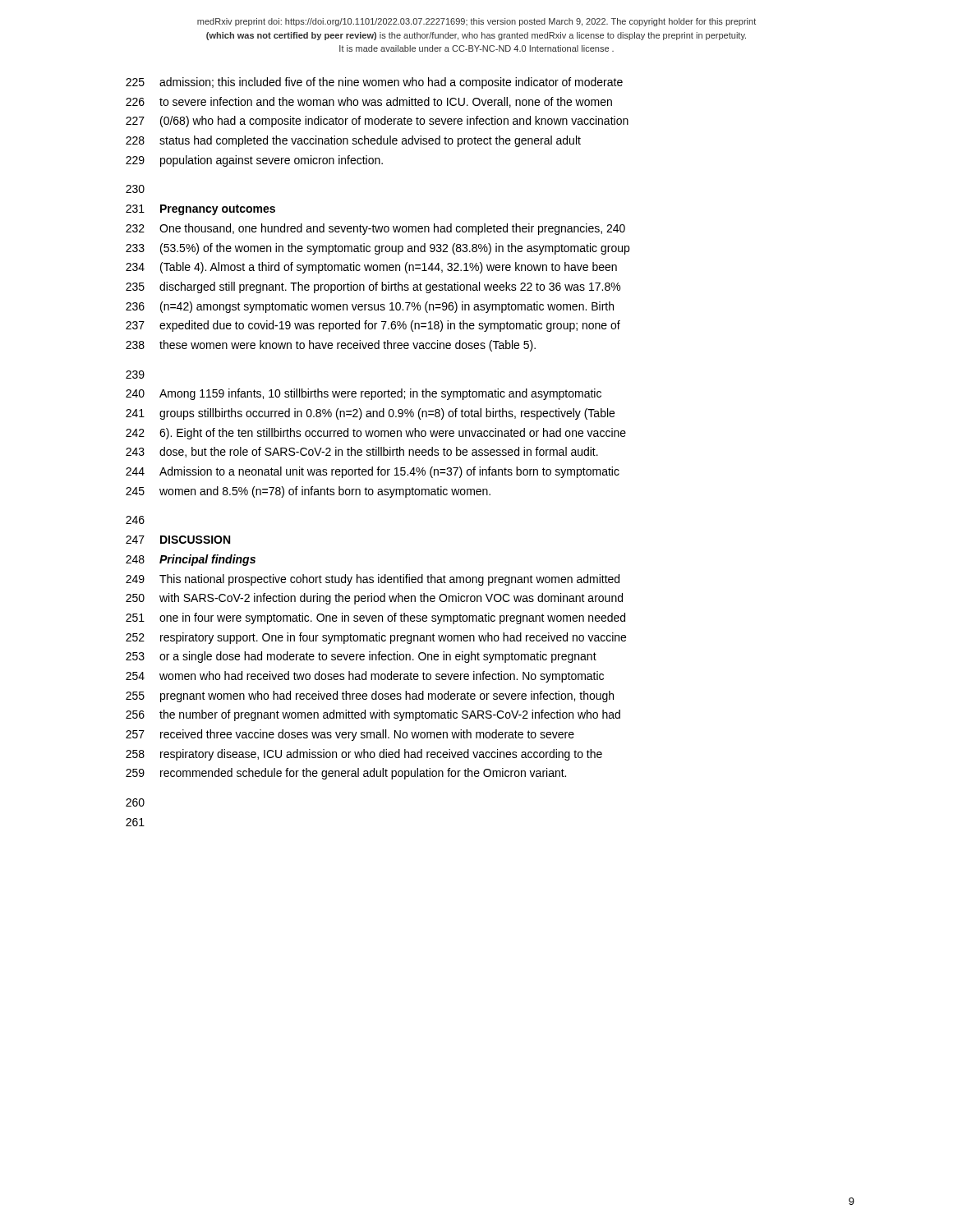Locate the block of text that opens with "250 with SARS-CoV-2 infection during the period when"
Screen dimensions: 1232x953
pos(485,599)
